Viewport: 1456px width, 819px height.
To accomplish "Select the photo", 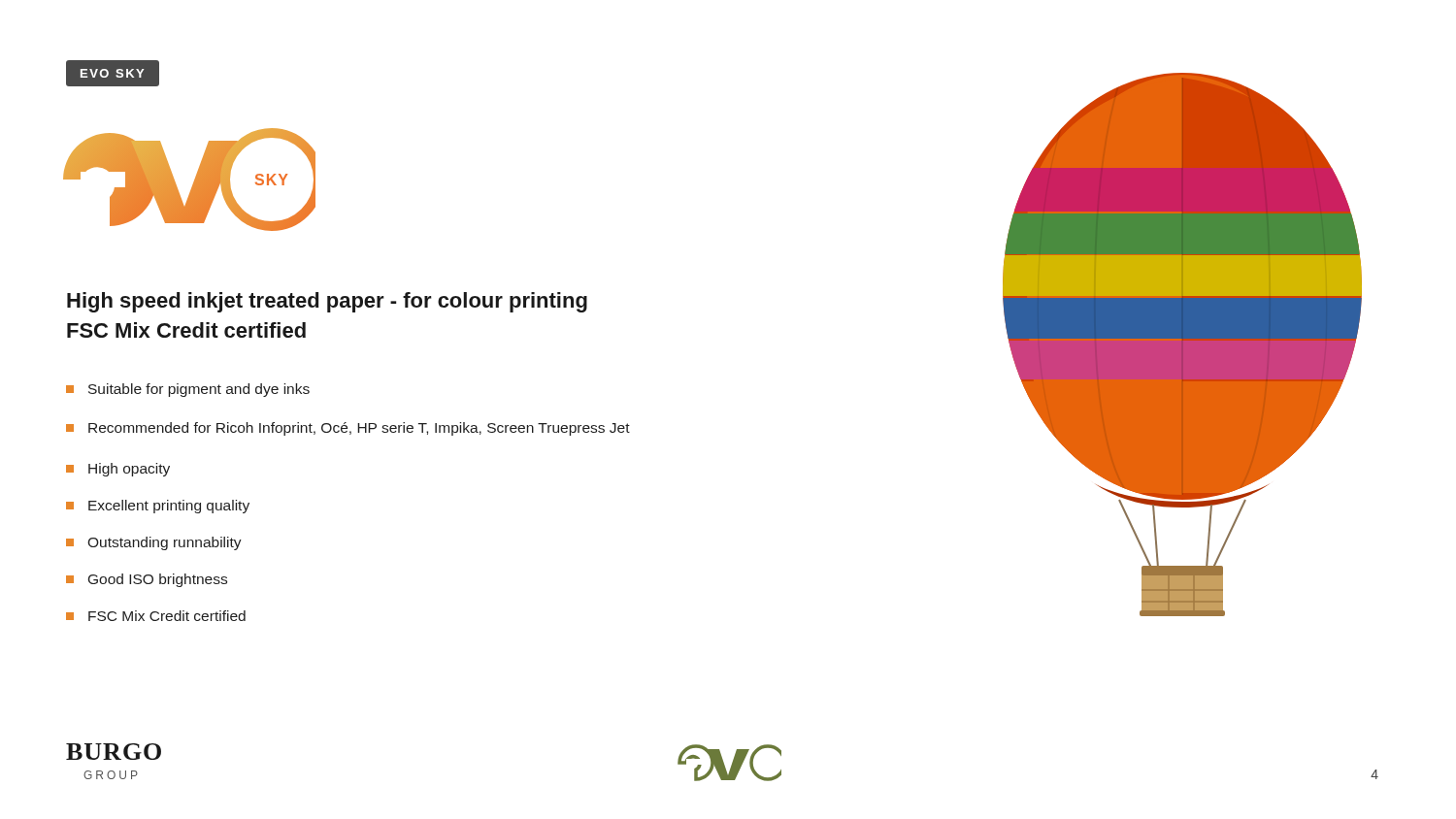I will click(1182, 340).
